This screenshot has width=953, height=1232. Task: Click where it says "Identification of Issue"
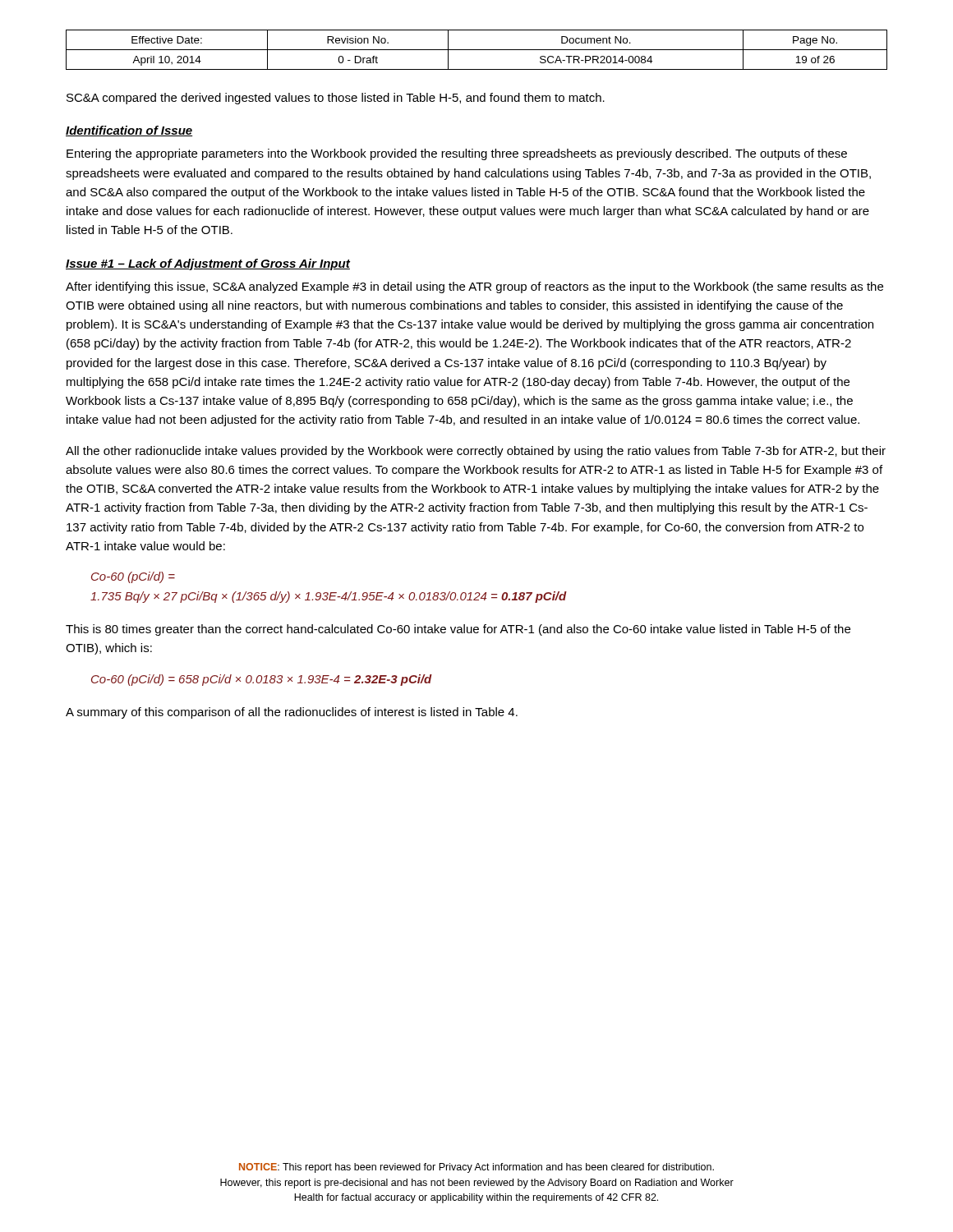[129, 130]
